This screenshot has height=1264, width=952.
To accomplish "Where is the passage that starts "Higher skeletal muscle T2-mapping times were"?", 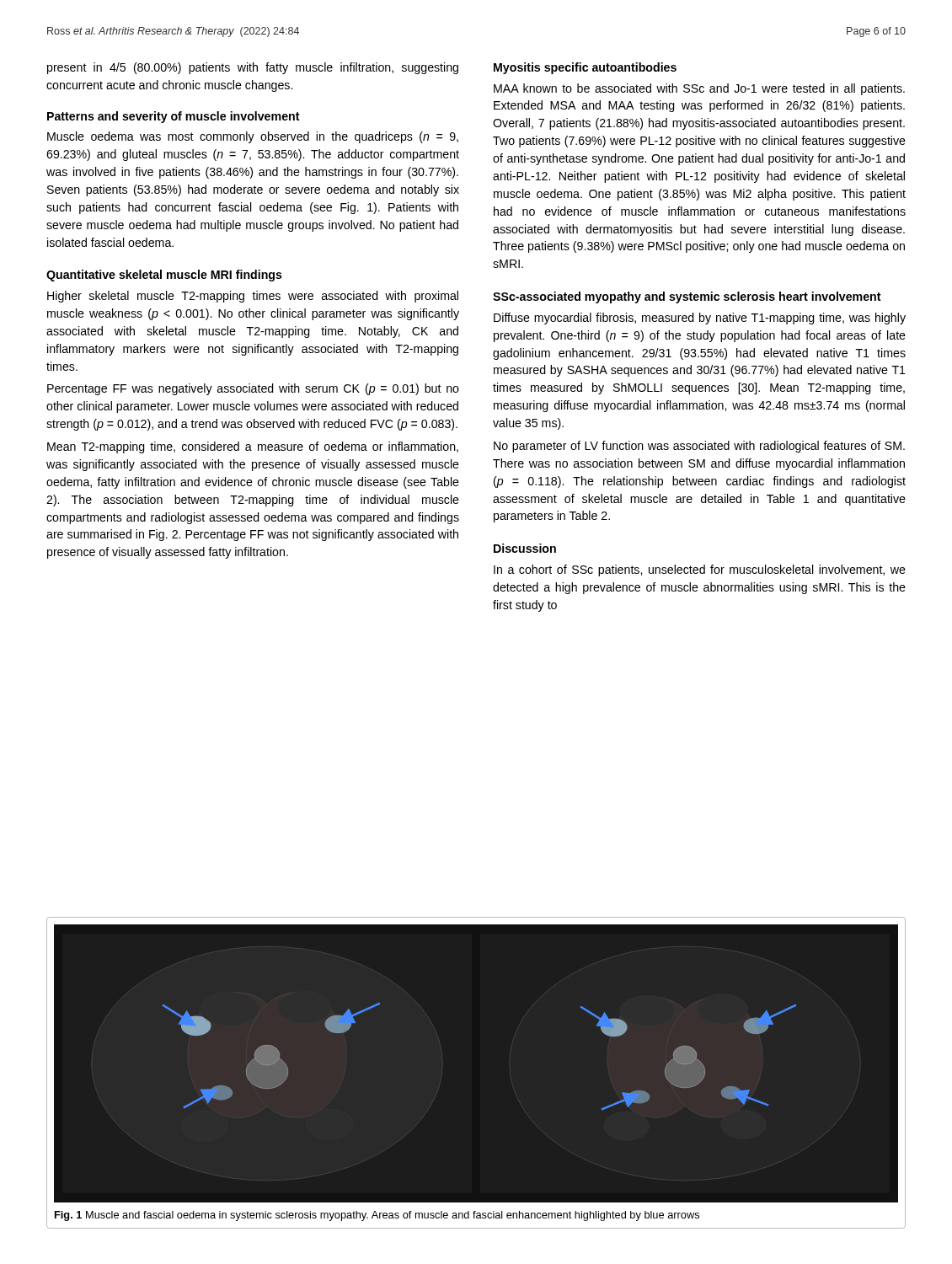I will (253, 331).
